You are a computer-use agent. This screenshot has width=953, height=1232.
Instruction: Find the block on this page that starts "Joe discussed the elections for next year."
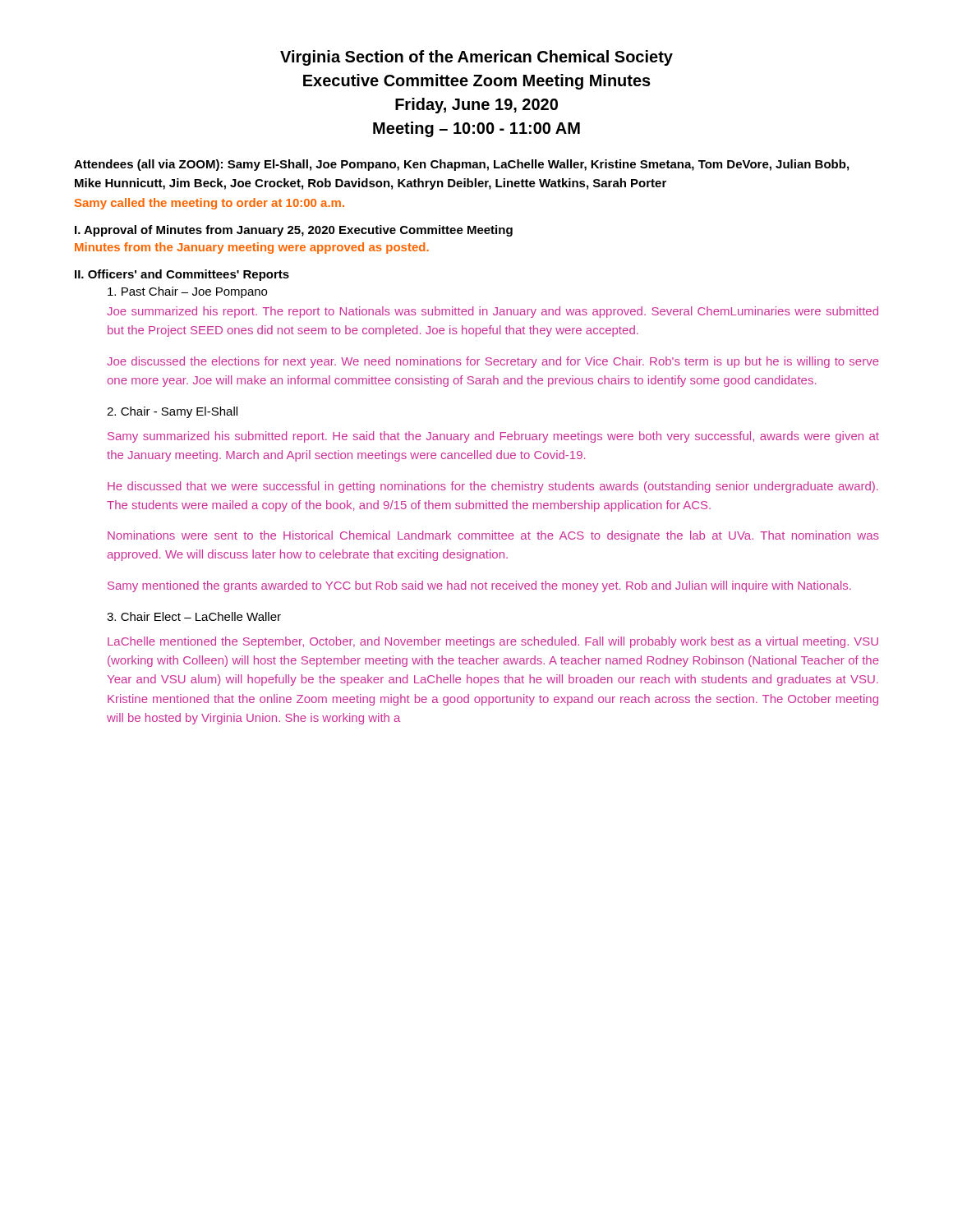tap(493, 370)
